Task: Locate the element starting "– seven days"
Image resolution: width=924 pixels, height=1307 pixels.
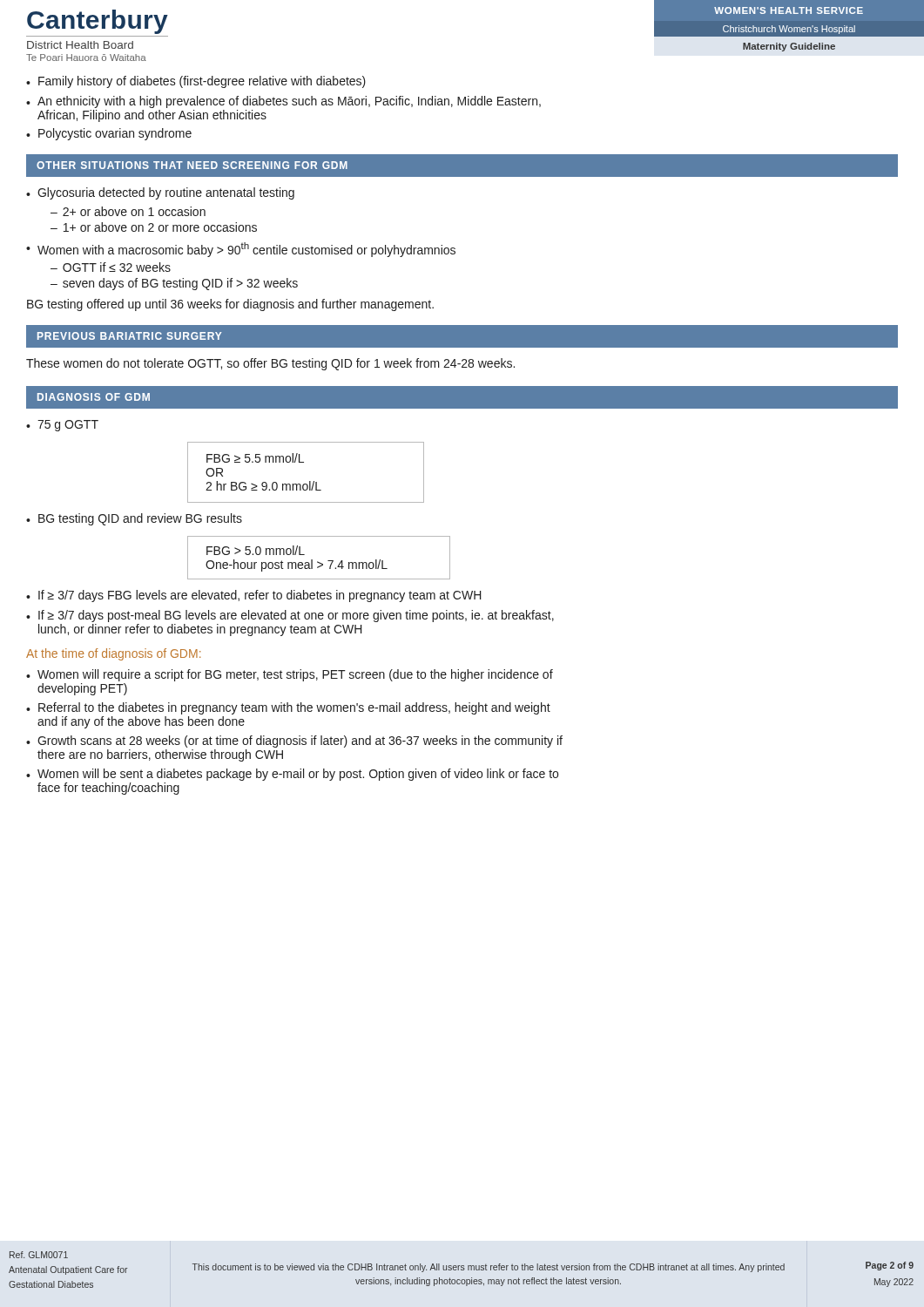Action: click(x=174, y=283)
